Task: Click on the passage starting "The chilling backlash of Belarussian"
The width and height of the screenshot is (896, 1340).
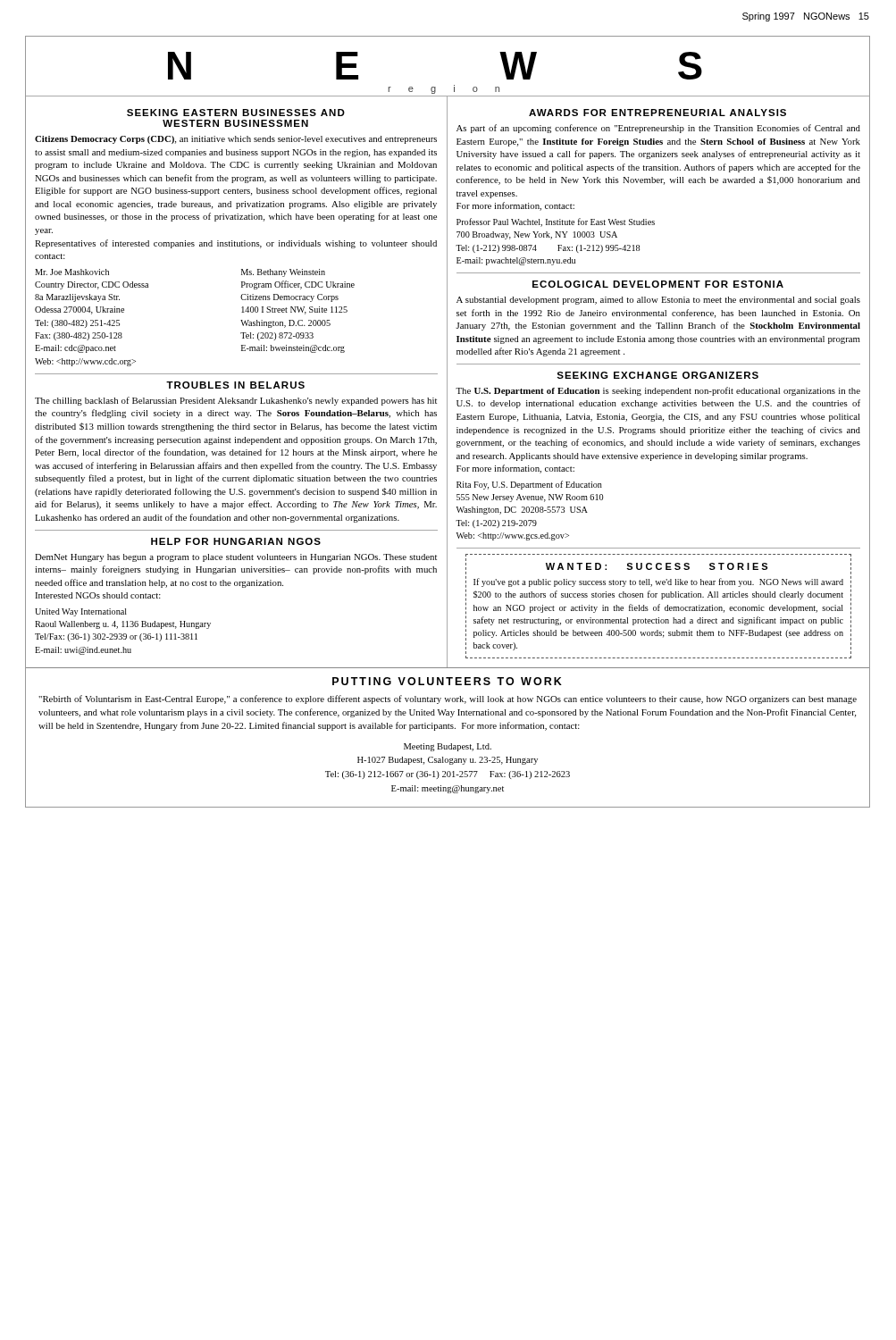Action: pos(236,459)
